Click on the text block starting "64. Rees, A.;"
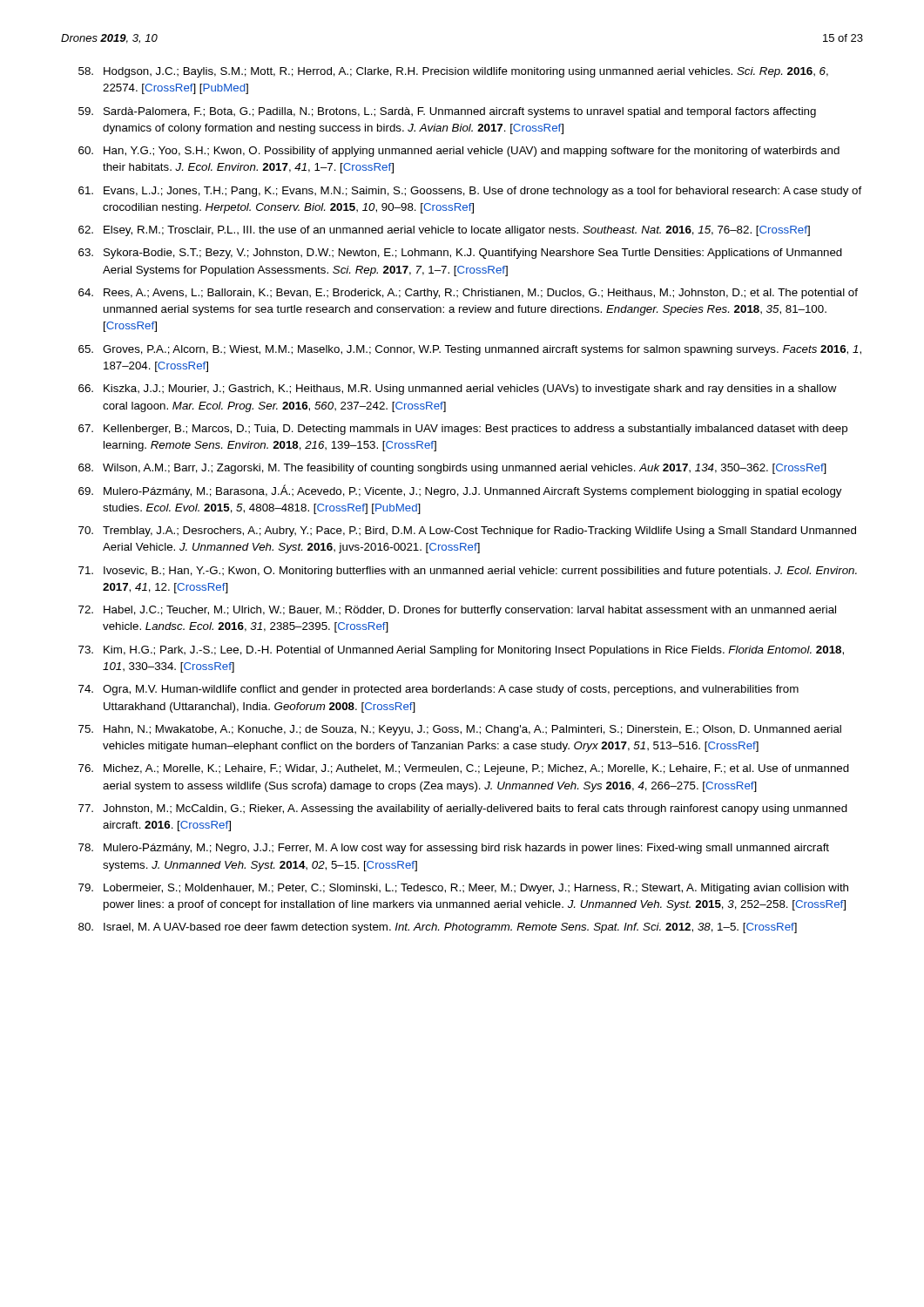 pos(462,309)
